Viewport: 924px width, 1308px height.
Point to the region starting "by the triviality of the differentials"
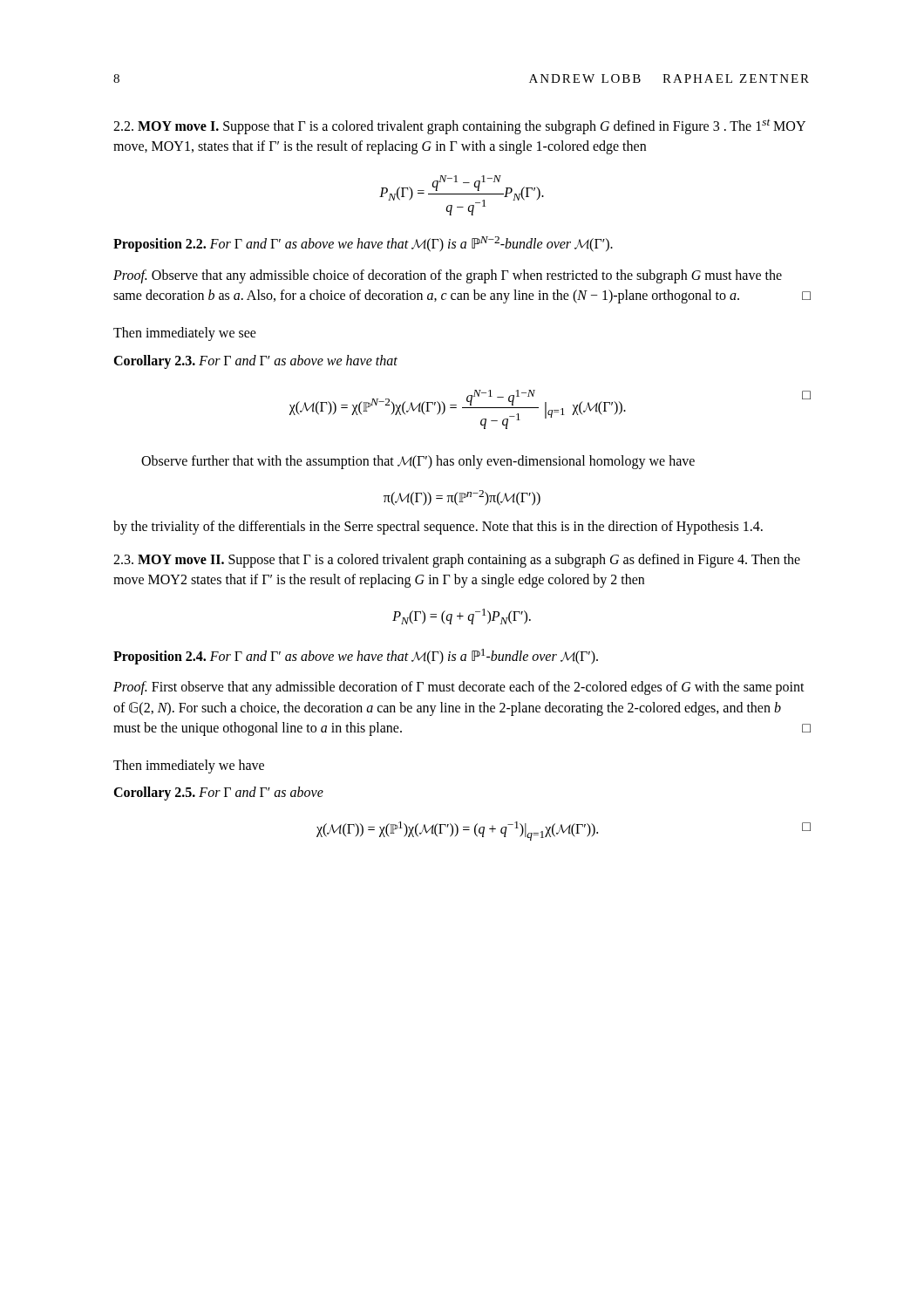click(438, 527)
